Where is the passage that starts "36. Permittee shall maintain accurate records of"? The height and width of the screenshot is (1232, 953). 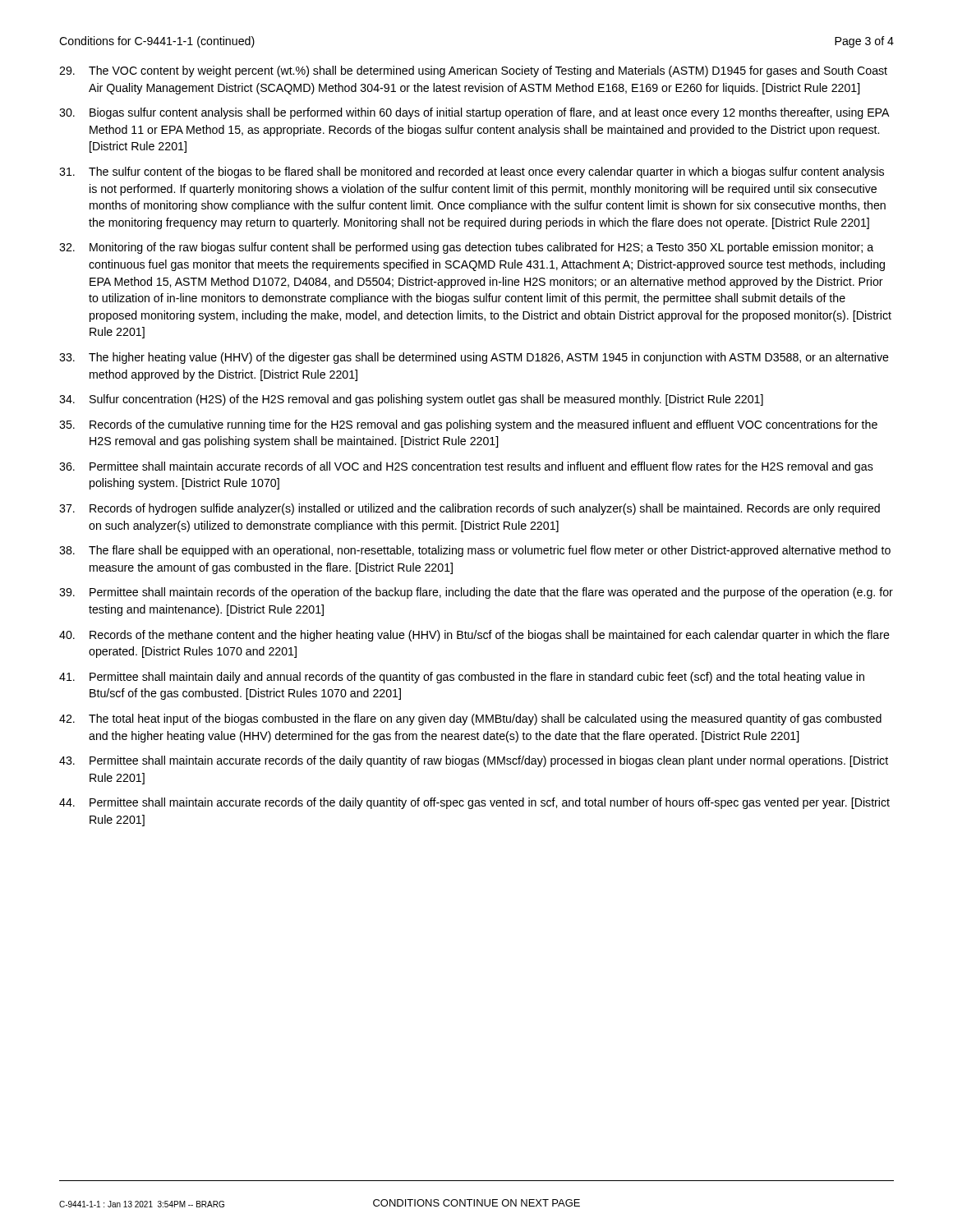tap(476, 475)
